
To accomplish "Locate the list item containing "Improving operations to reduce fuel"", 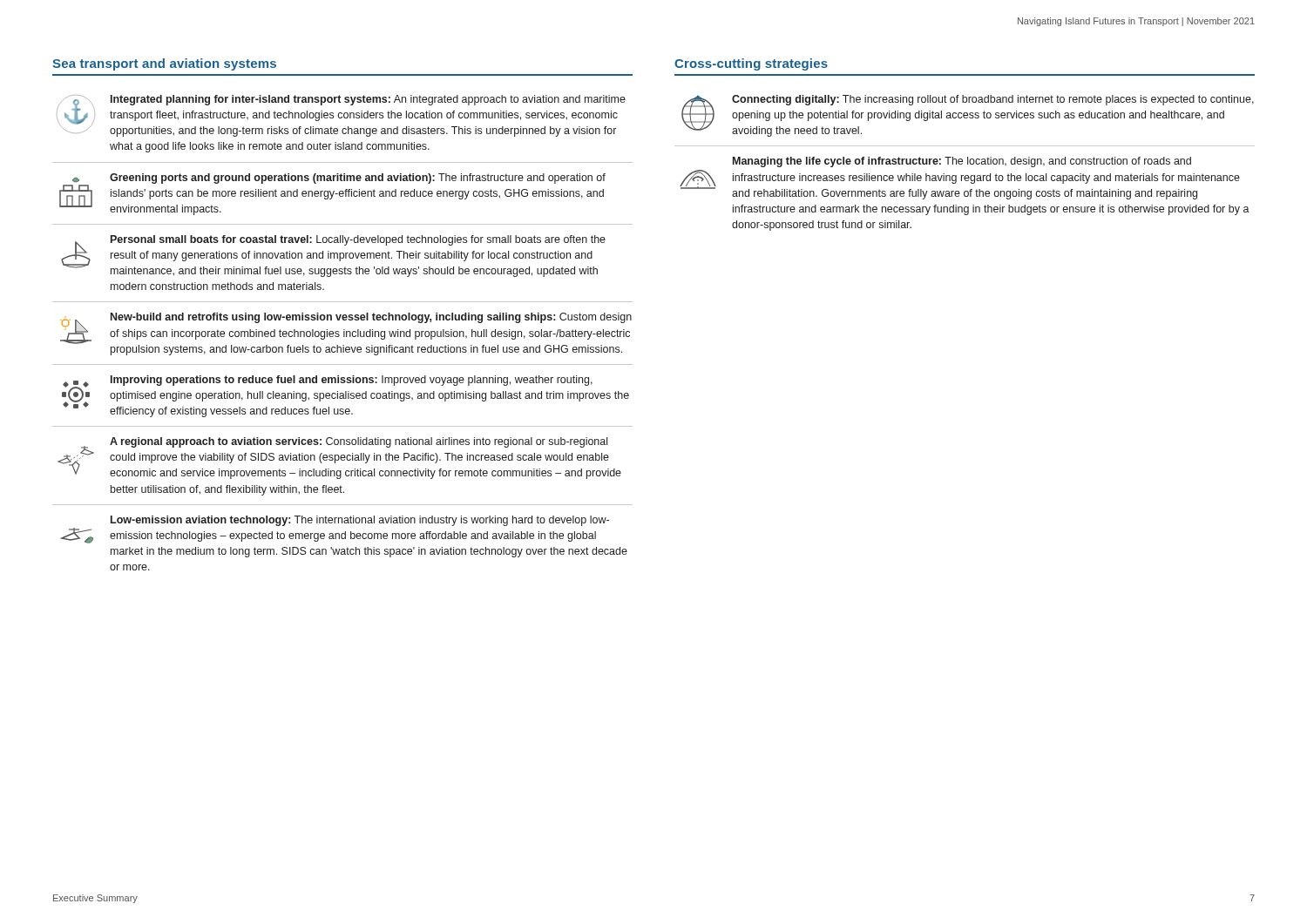I will click(x=342, y=395).
